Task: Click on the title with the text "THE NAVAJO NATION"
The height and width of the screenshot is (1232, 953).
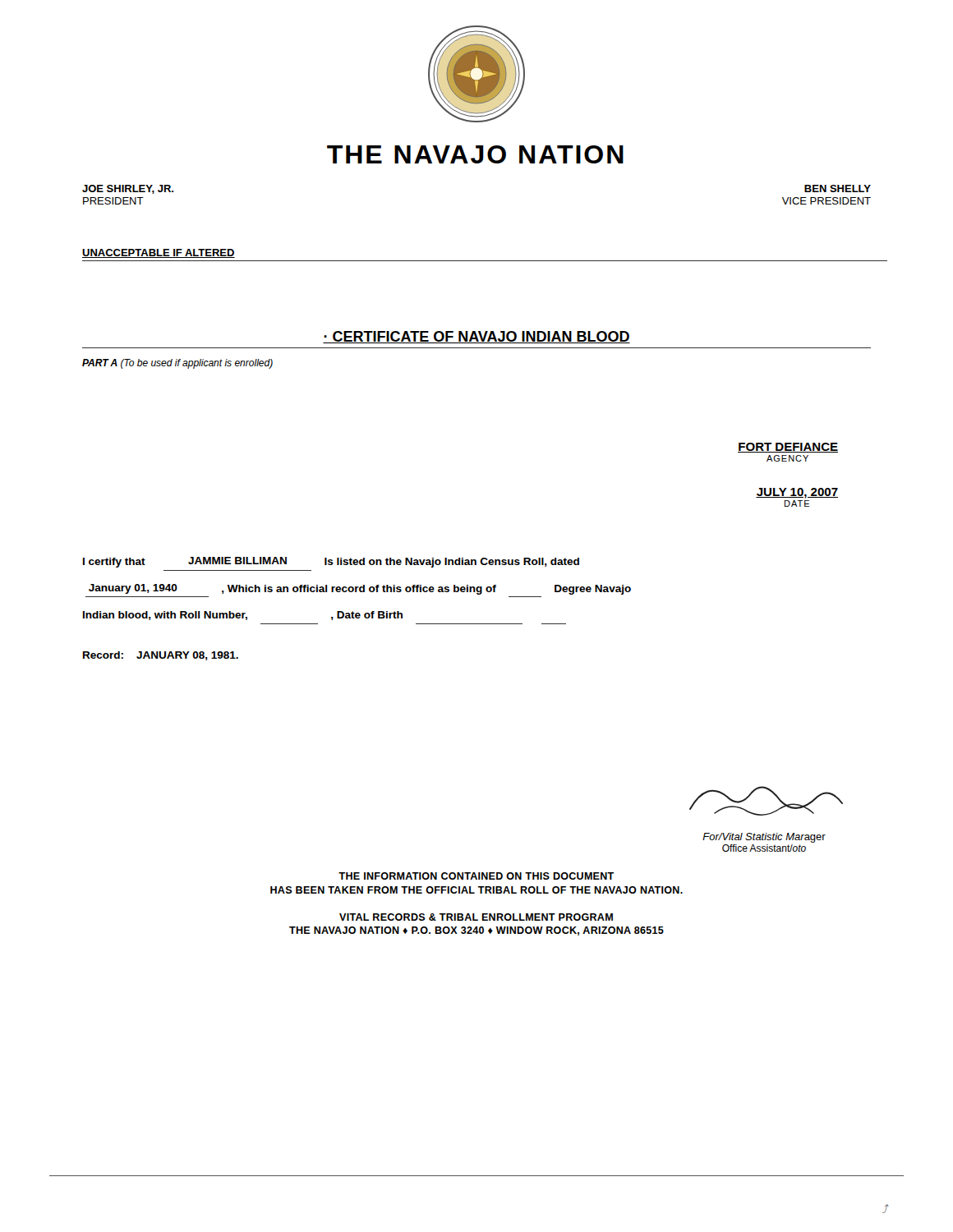Action: pyautogui.click(x=476, y=155)
